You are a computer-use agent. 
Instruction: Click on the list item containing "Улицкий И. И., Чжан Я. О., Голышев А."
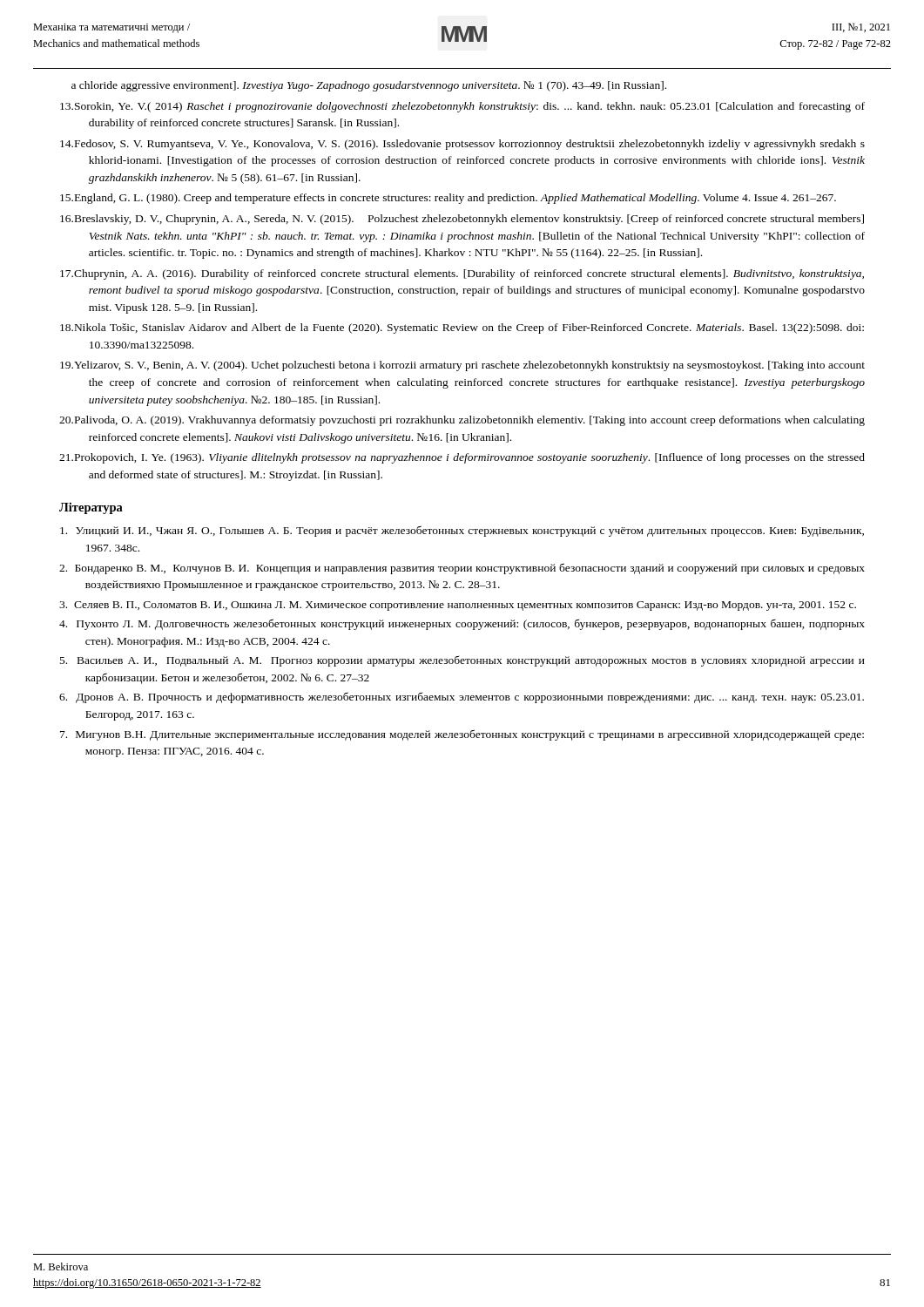point(462,539)
